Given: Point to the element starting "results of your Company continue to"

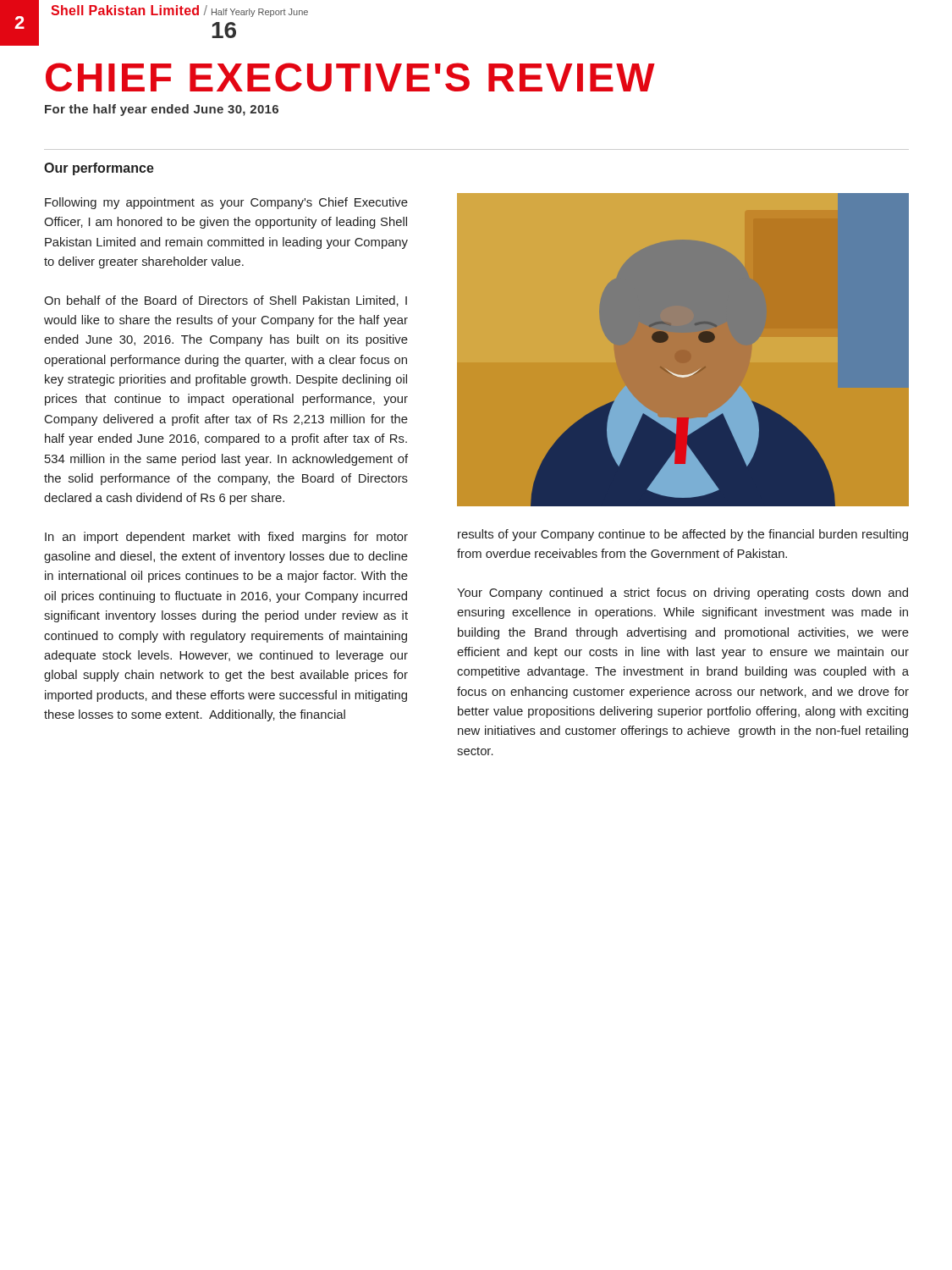Looking at the screenshot, I should [x=683, y=544].
